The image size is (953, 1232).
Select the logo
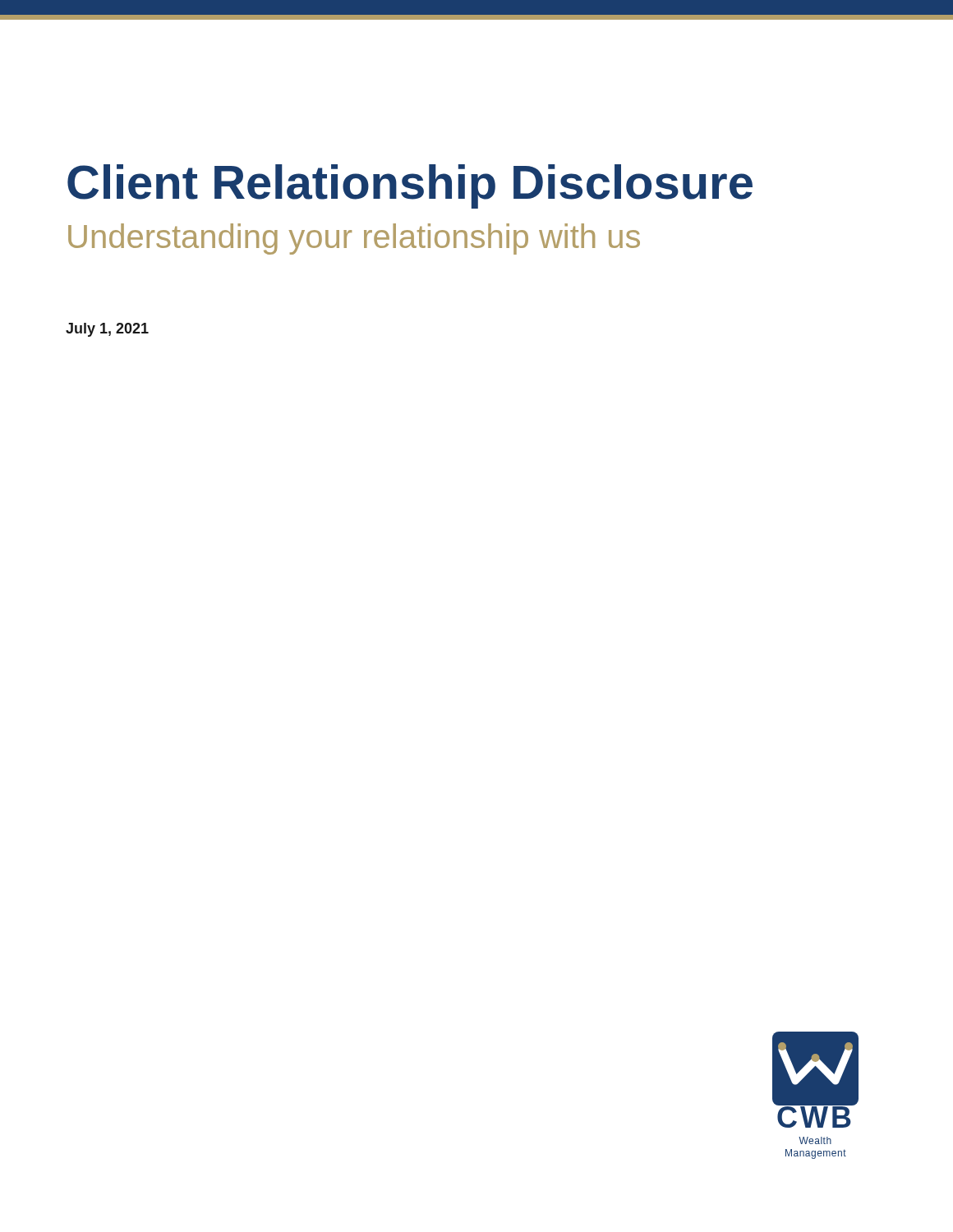click(x=815, y=1095)
